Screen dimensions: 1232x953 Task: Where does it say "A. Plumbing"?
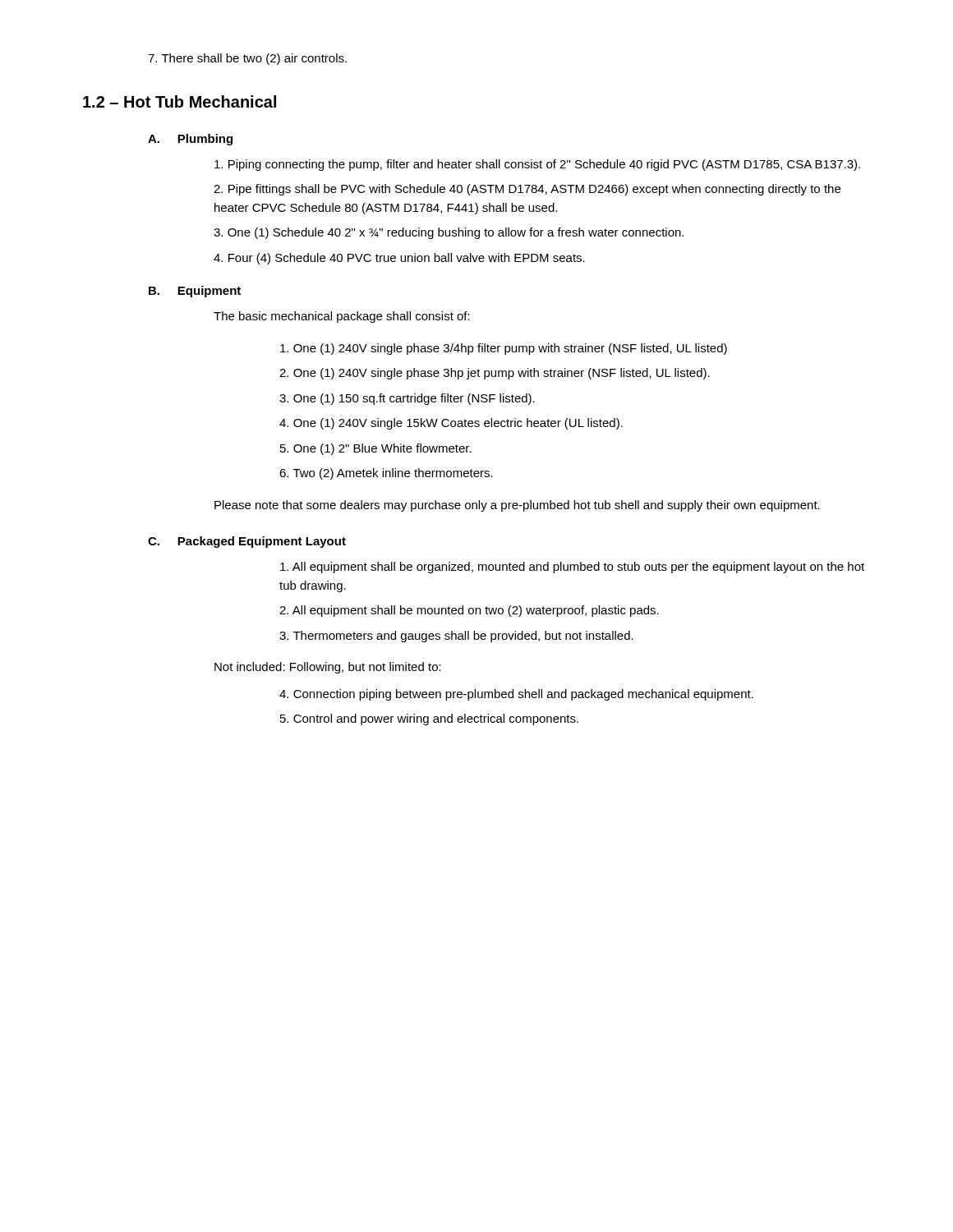(x=191, y=138)
